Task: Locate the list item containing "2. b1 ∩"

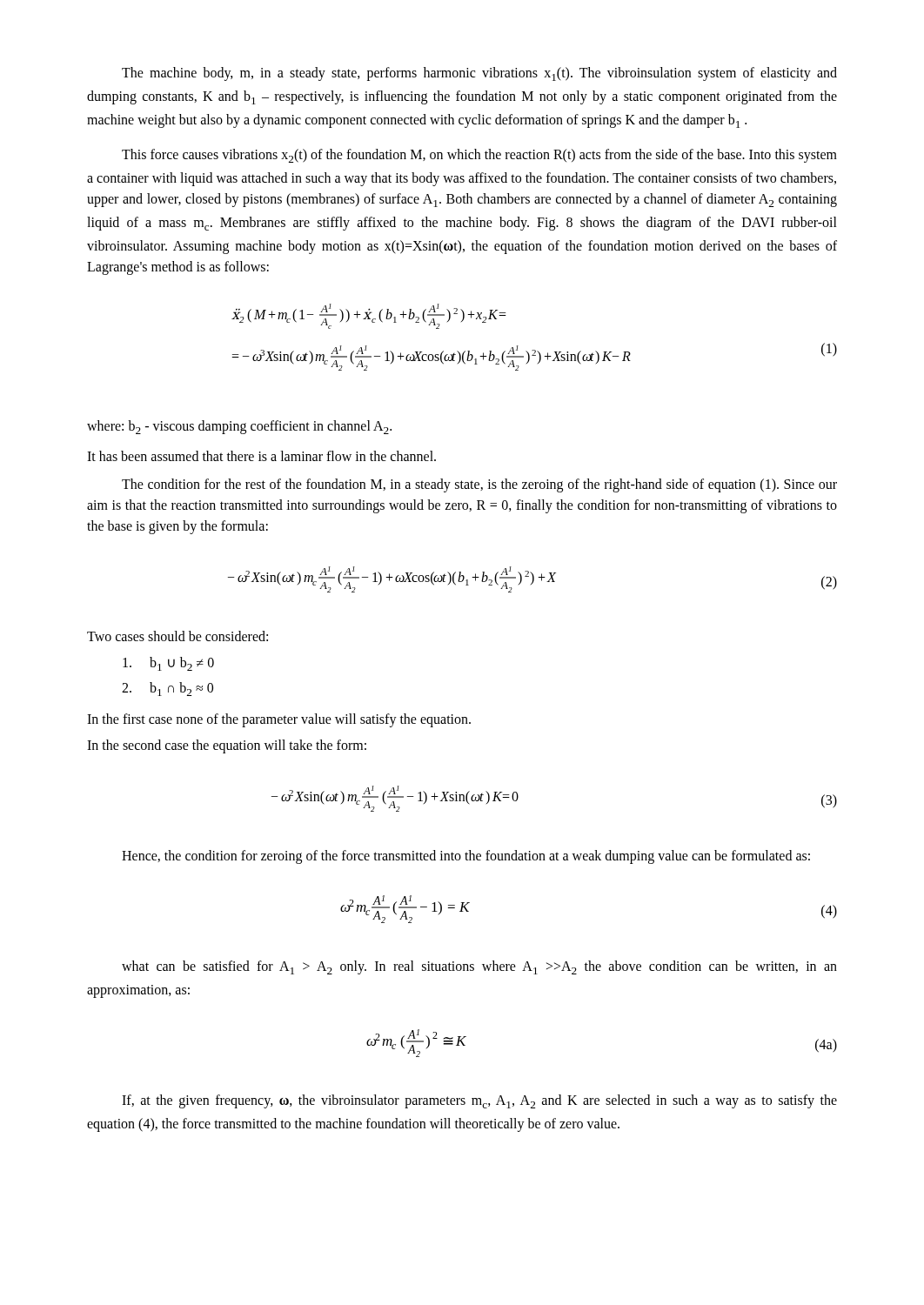Action: [167, 689]
